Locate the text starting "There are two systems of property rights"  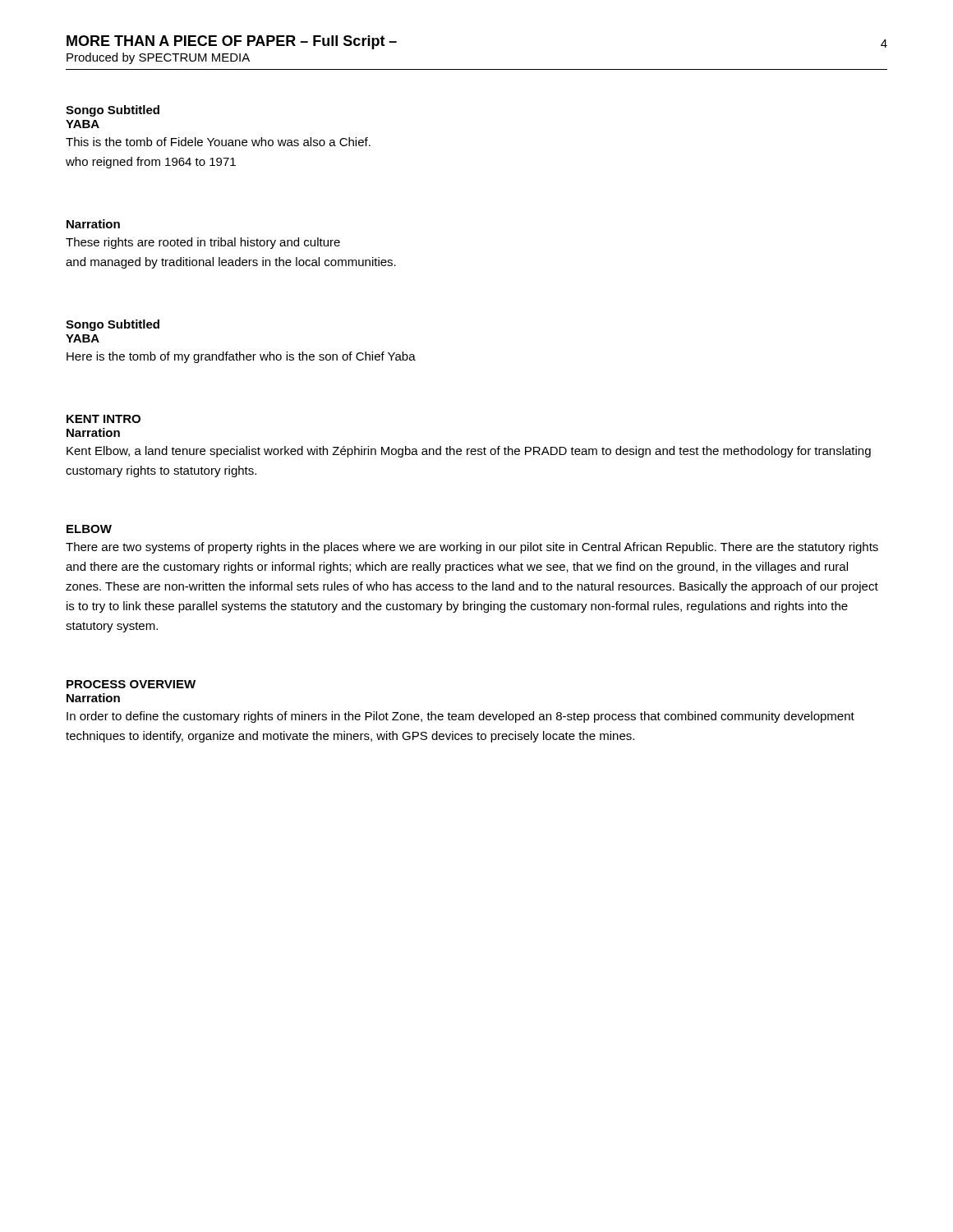(472, 586)
